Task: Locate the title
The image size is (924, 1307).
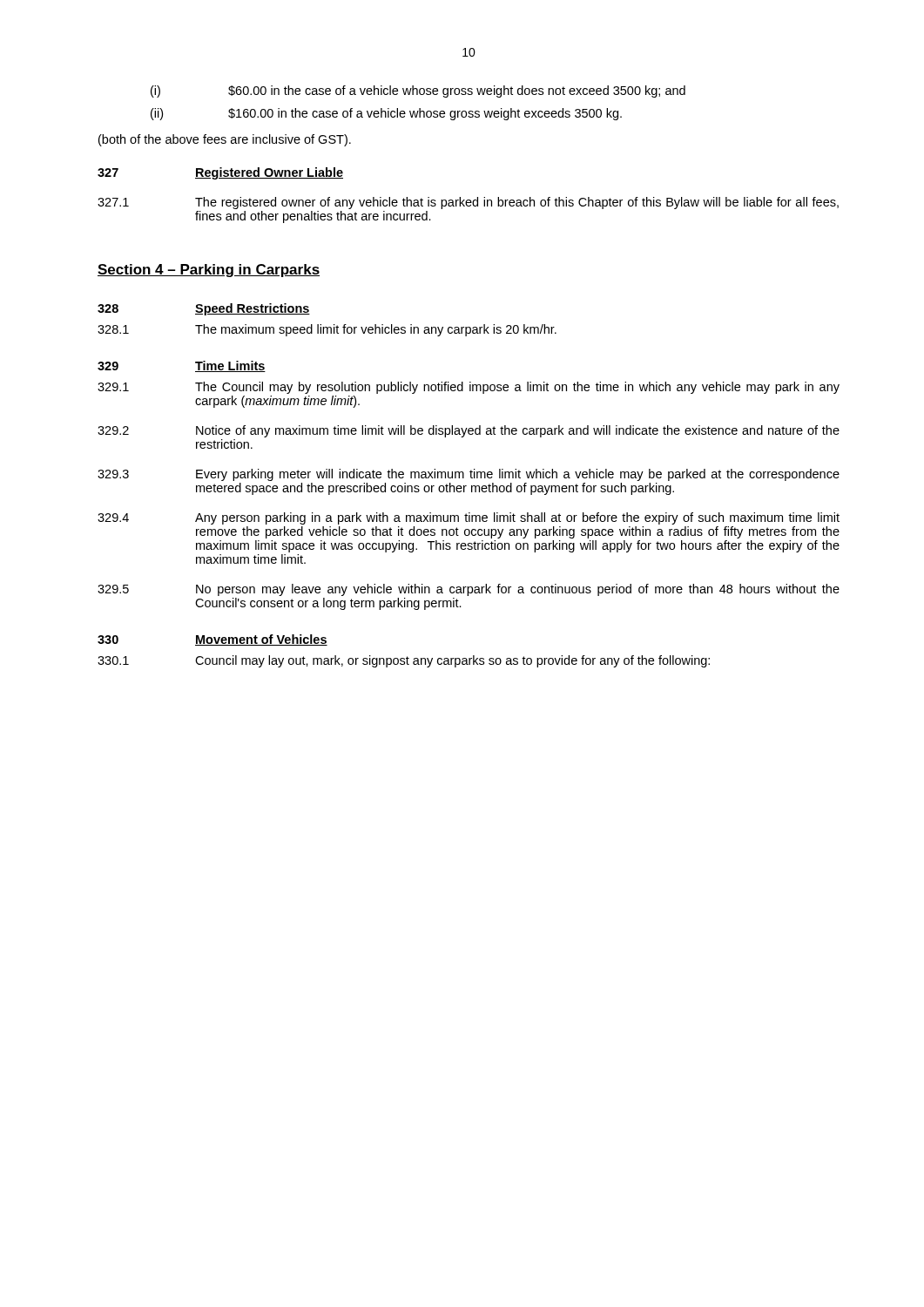Action: 209,270
